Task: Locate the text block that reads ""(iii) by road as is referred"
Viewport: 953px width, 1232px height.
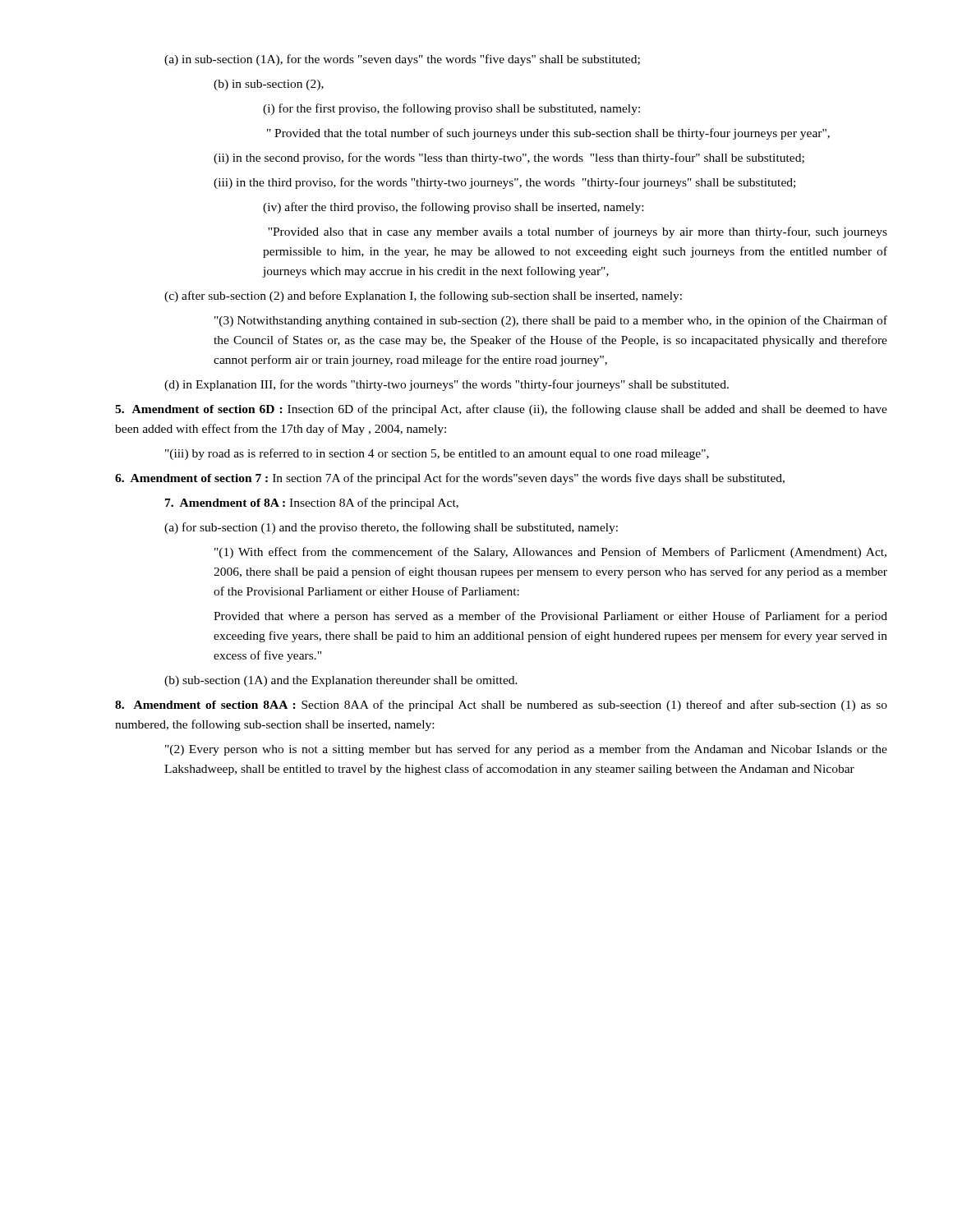Action: point(526,454)
